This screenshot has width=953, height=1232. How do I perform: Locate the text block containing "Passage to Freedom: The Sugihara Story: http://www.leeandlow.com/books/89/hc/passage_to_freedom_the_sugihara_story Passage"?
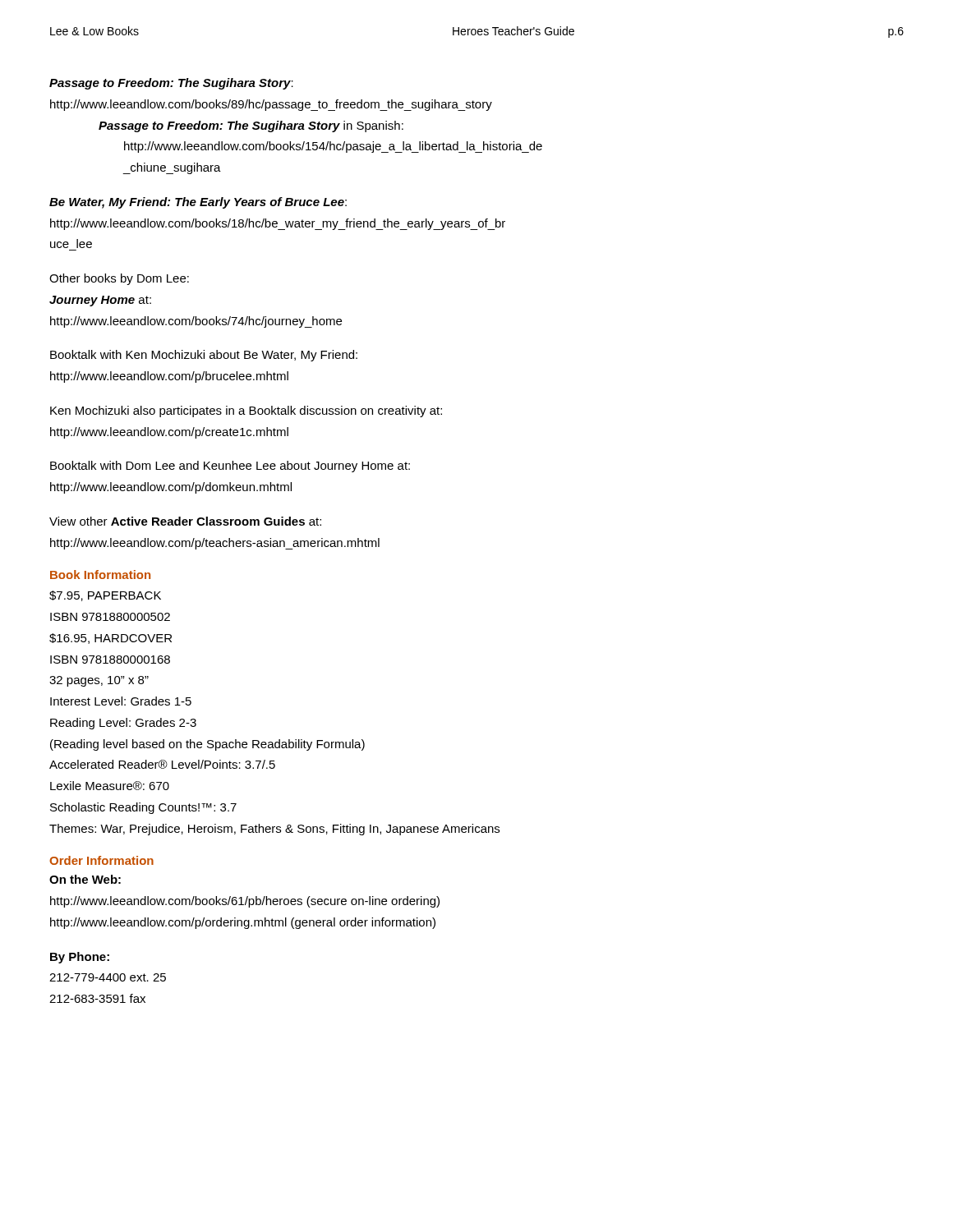pyautogui.click(x=171, y=84)
